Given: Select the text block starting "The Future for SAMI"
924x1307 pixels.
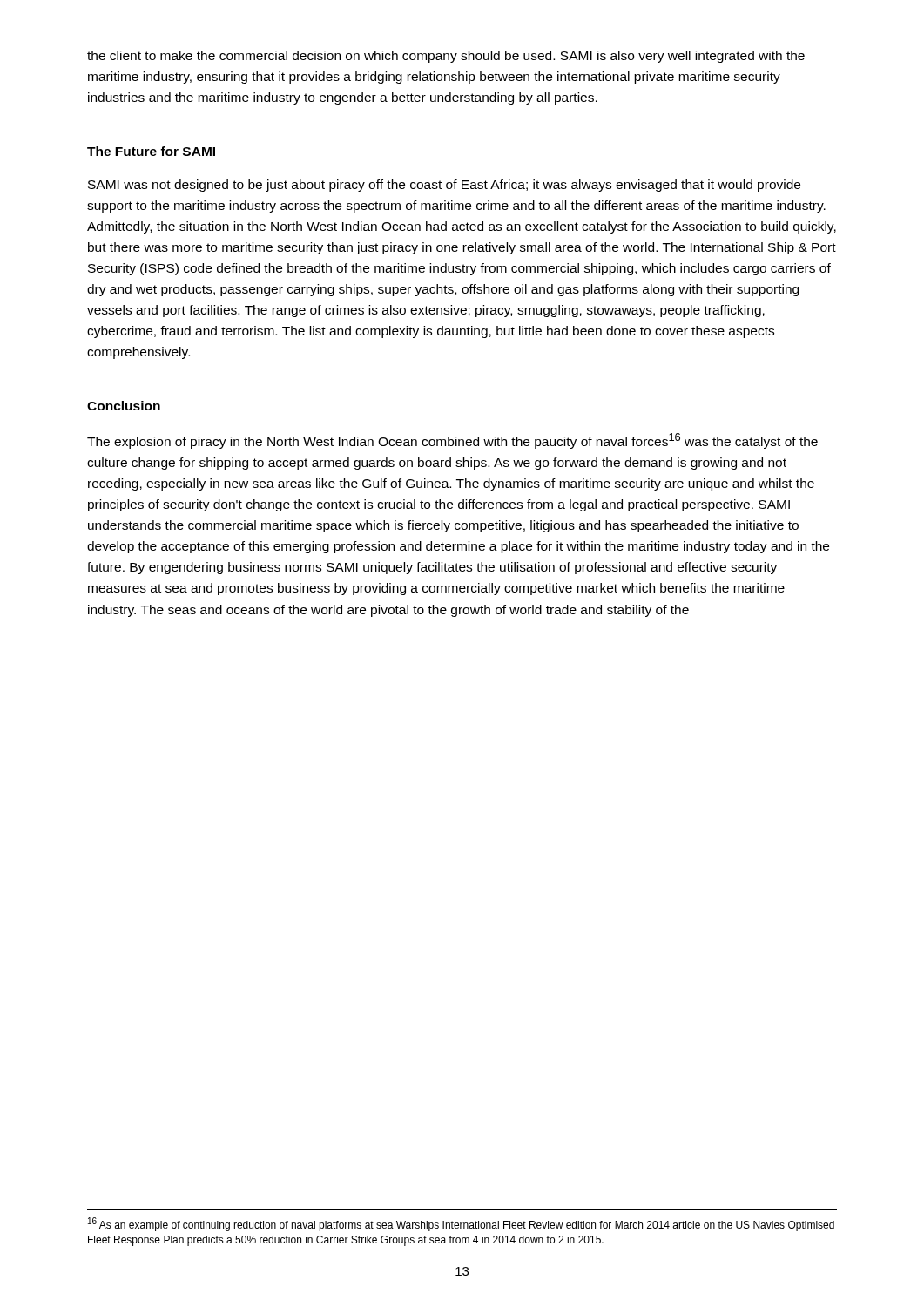Looking at the screenshot, I should click(x=151, y=151).
